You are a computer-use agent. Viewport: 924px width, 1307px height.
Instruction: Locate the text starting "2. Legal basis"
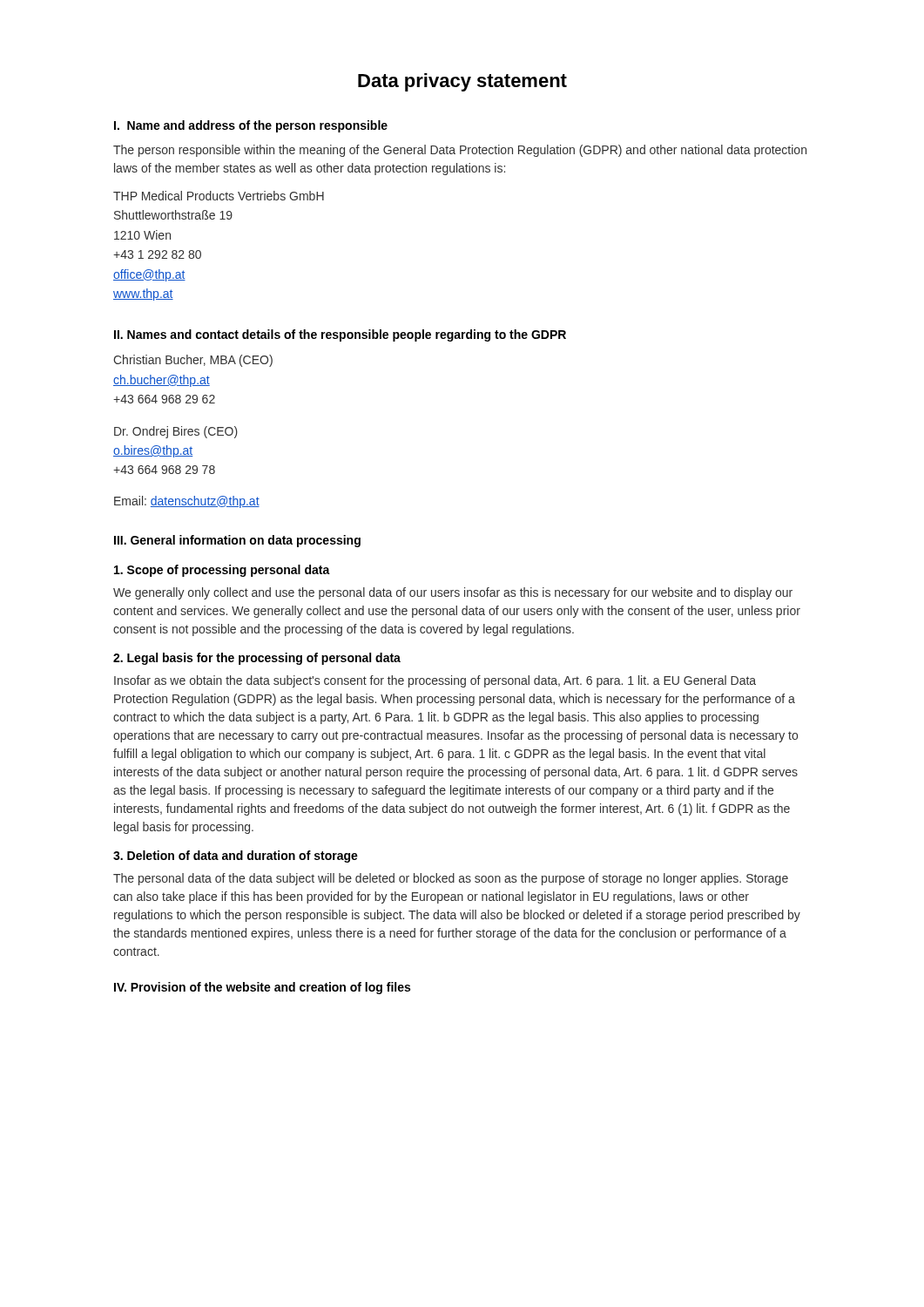point(257,658)
